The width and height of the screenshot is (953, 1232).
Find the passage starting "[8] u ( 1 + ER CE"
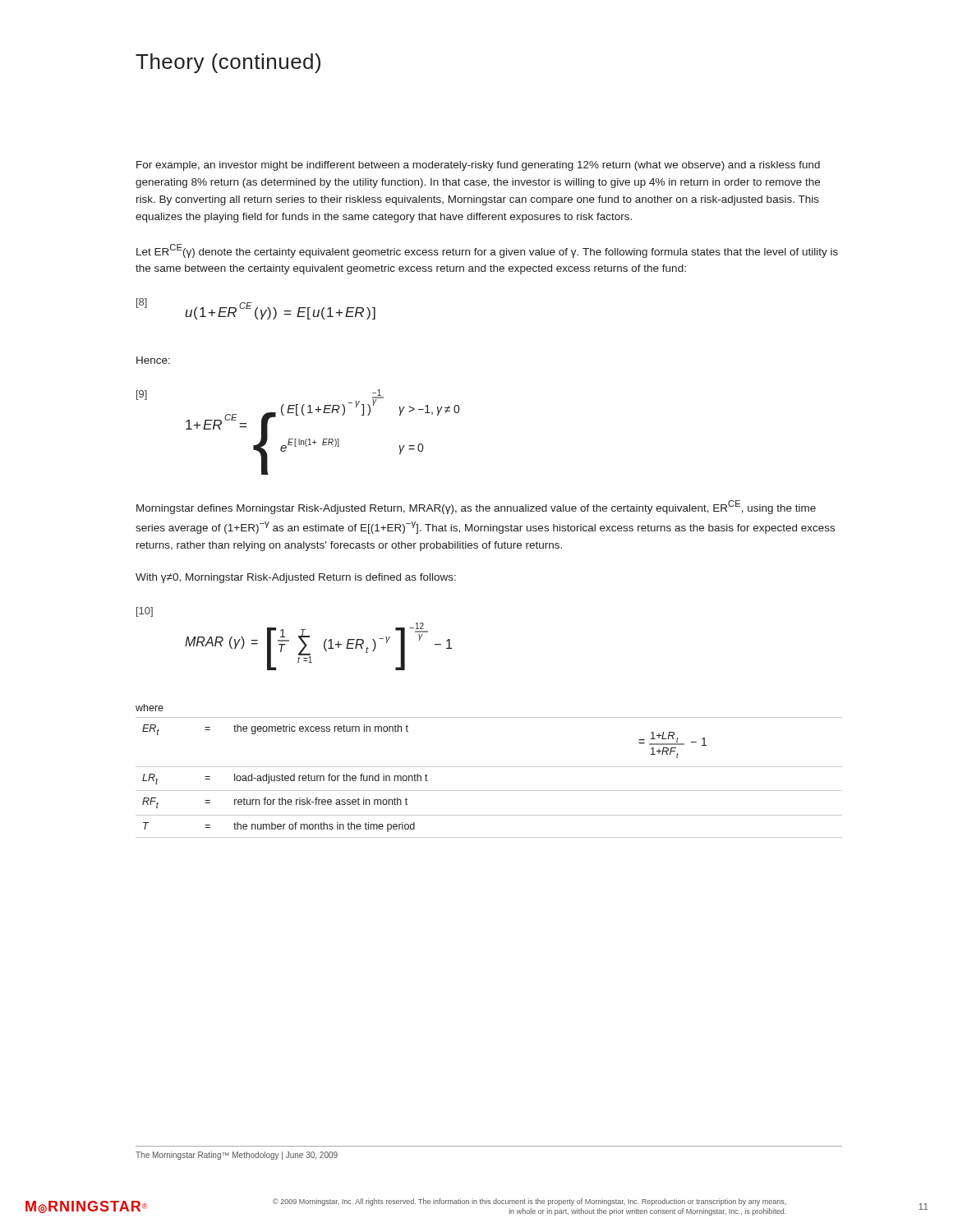point(256,309)
